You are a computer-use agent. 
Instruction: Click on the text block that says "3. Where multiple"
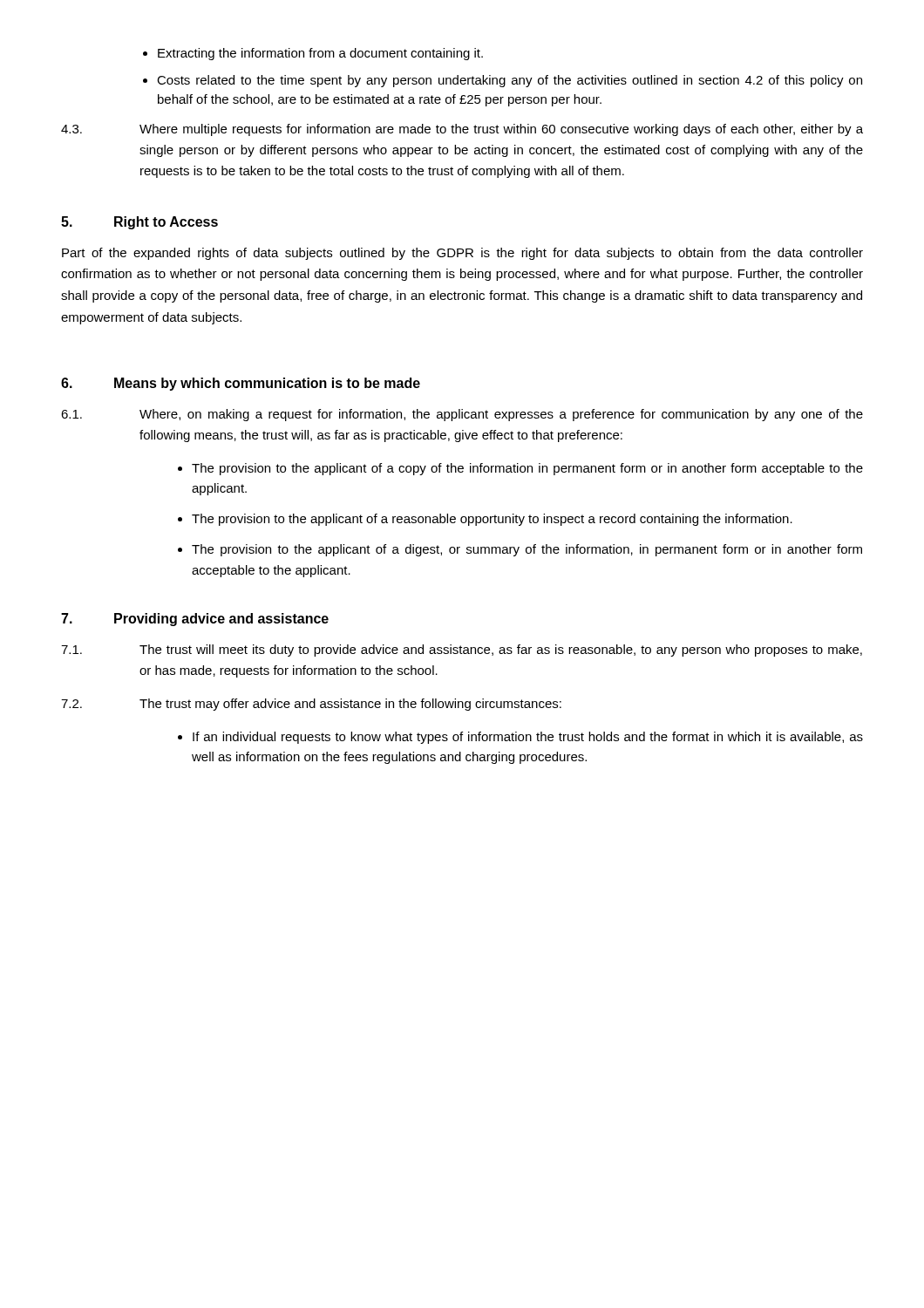462,150
